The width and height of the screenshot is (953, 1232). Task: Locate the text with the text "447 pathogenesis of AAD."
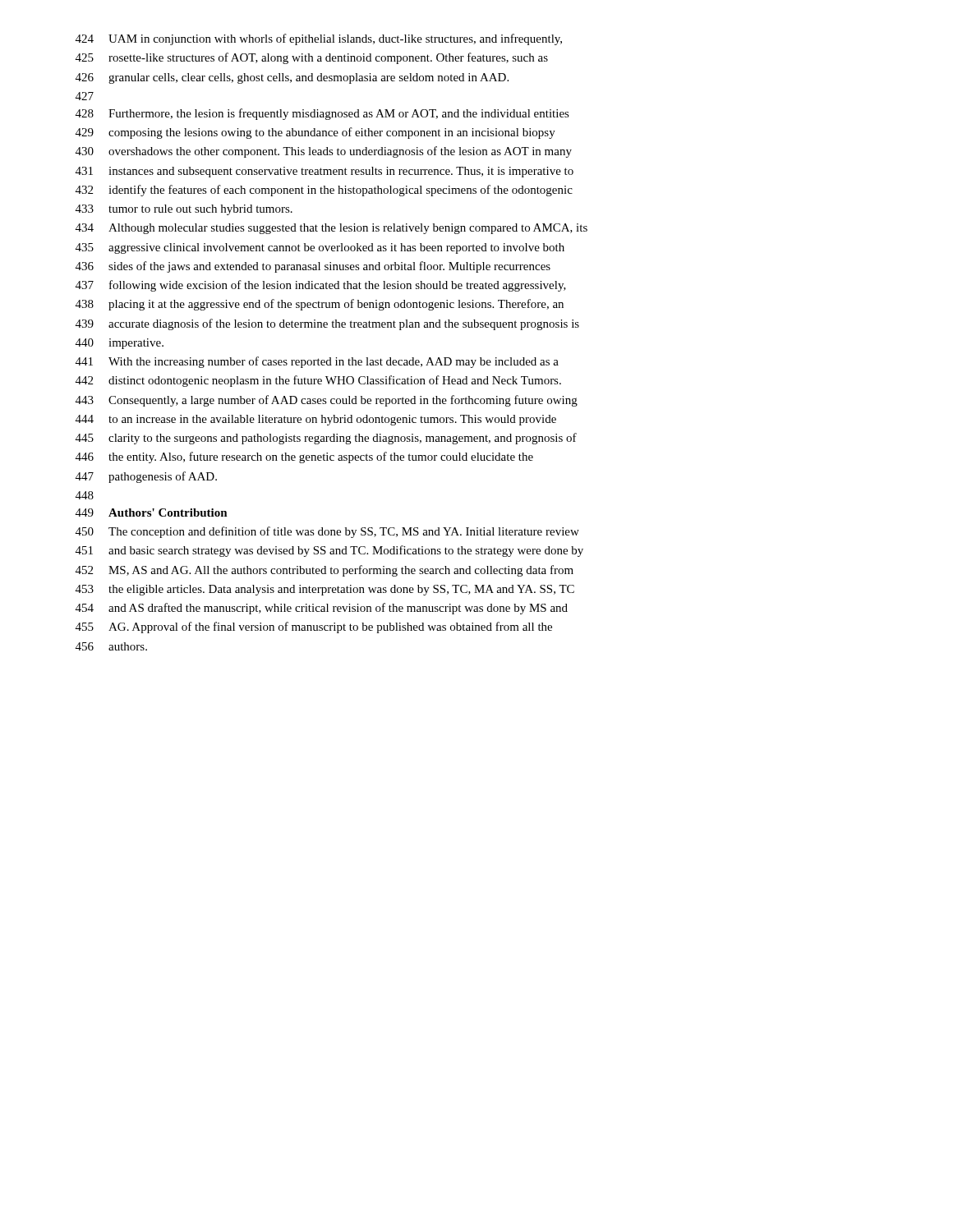146,477
